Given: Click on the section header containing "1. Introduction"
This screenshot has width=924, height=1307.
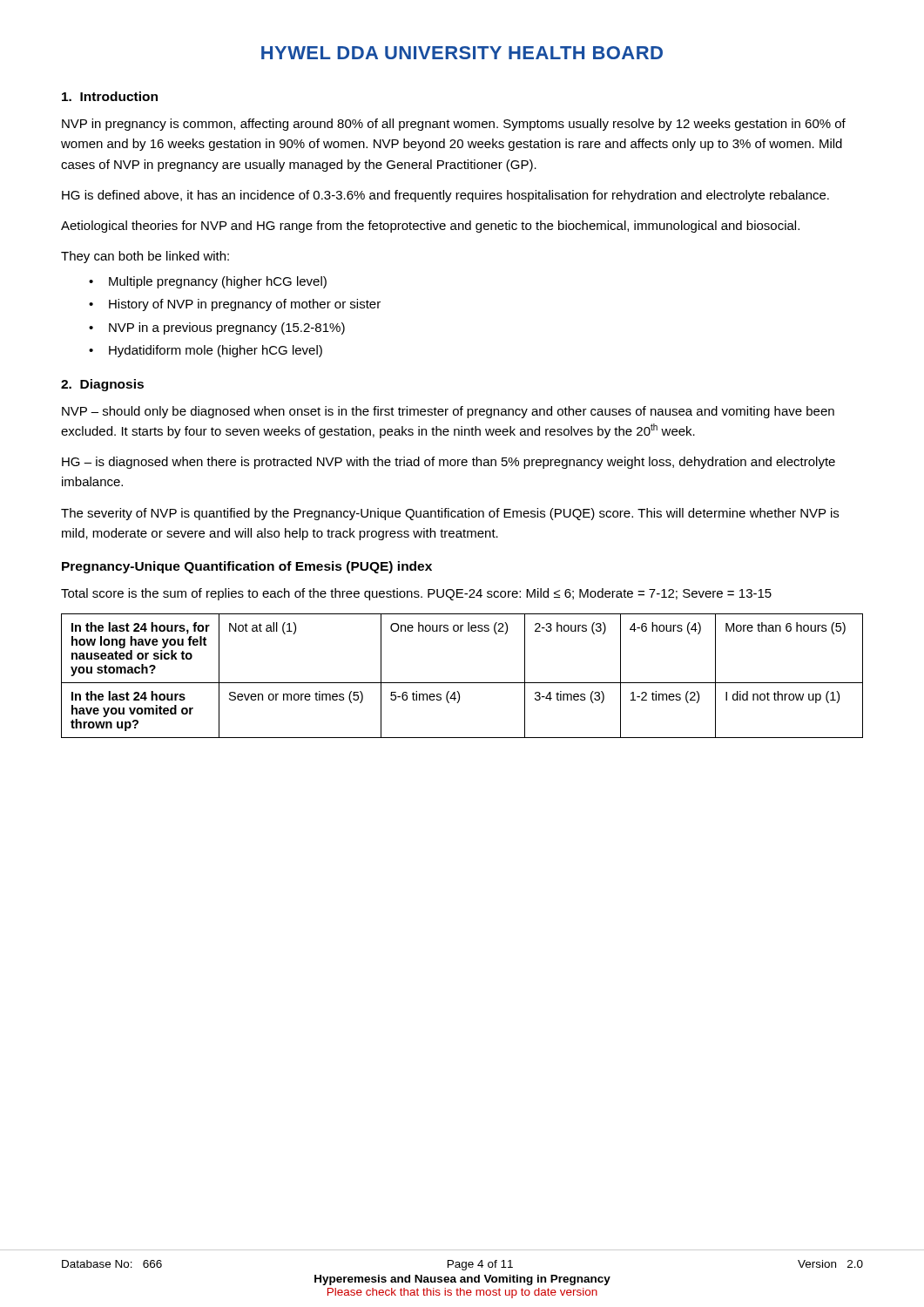Looking at the screenshot, I should point(110,96).
